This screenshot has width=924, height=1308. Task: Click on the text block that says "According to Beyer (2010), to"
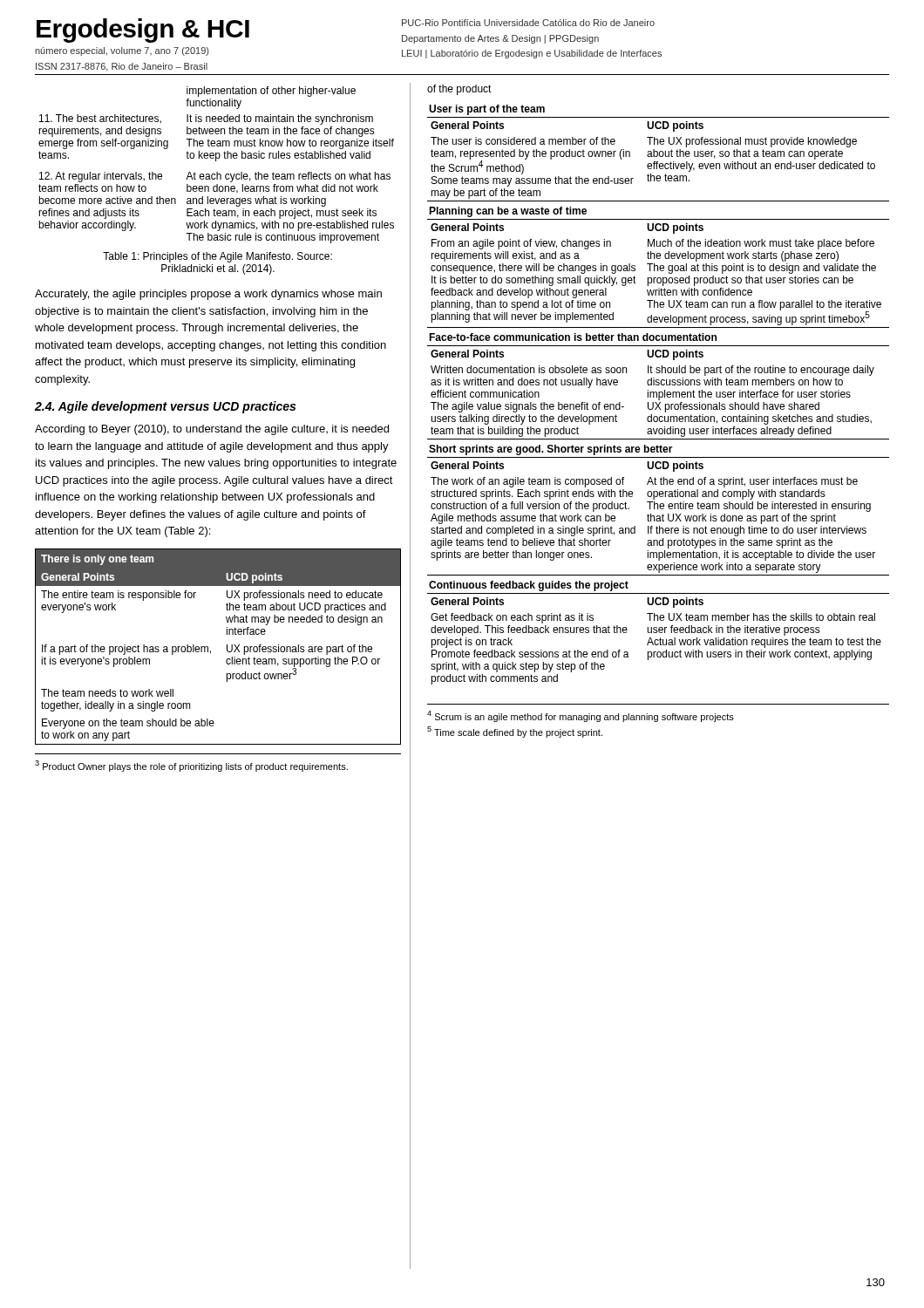[x=216, y=480]
